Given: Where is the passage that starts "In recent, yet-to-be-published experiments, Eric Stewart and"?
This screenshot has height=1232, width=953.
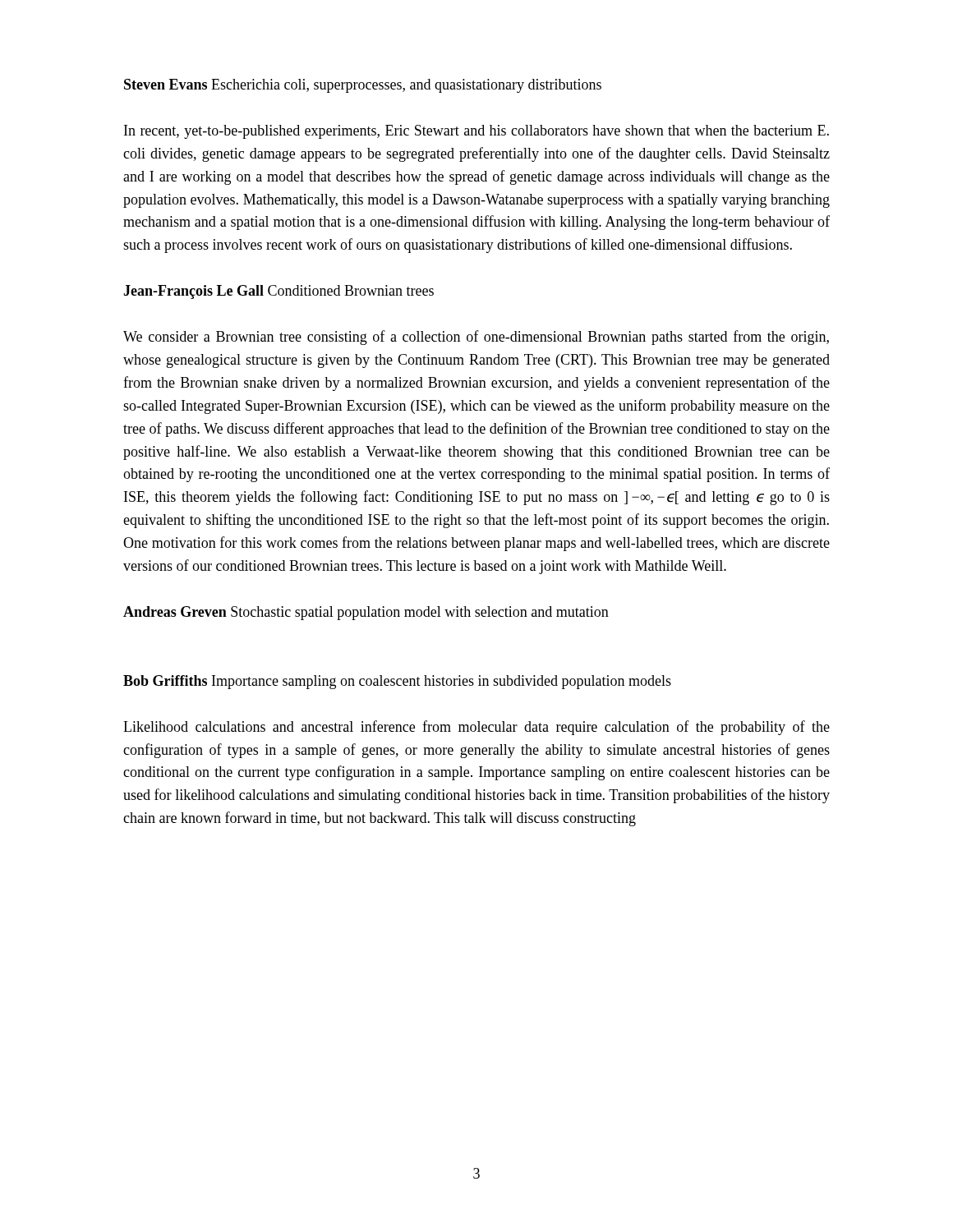Looking at the screenshot, I should coord(476,188).
